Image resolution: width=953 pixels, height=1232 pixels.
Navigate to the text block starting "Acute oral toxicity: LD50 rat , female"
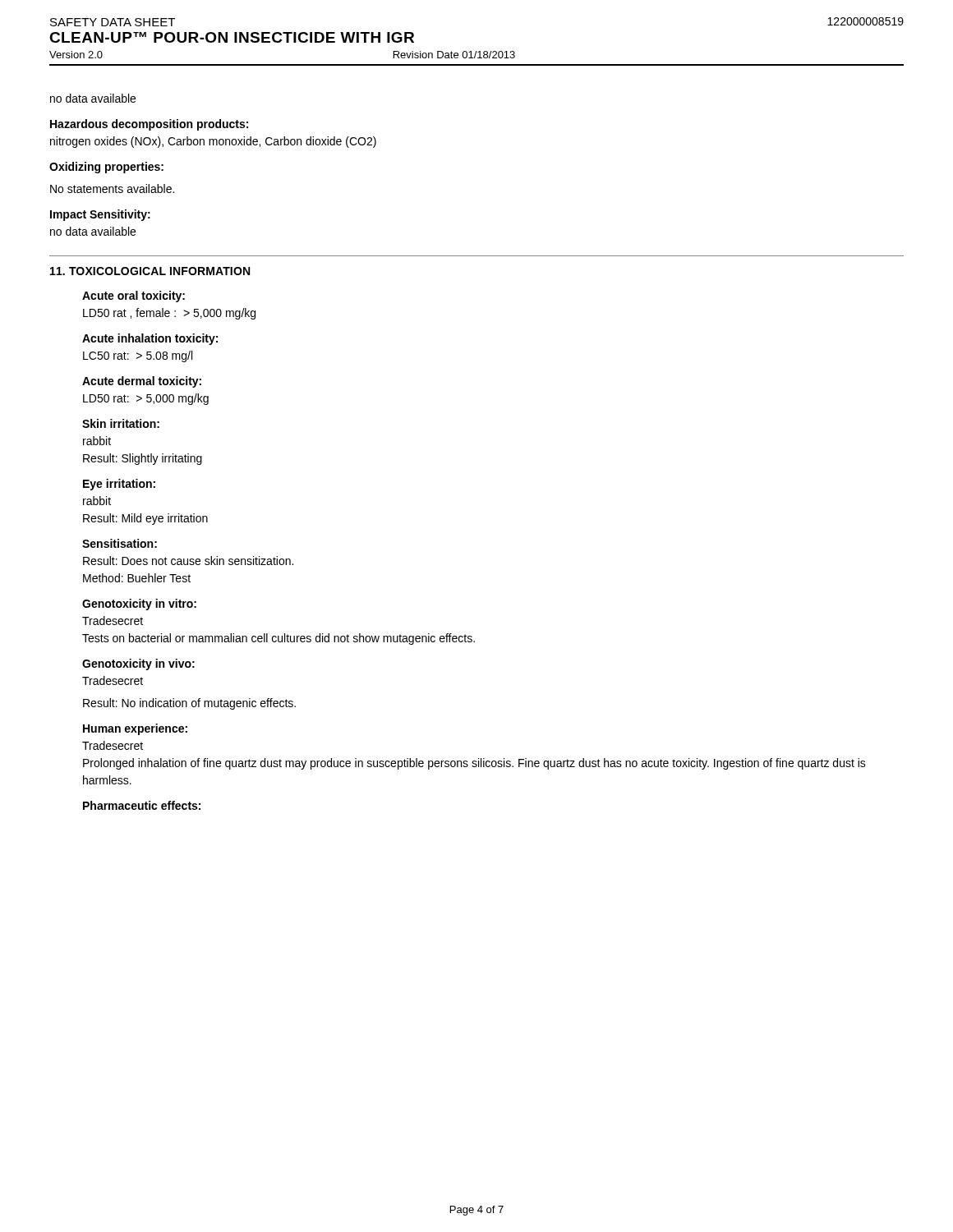point(169,304)
